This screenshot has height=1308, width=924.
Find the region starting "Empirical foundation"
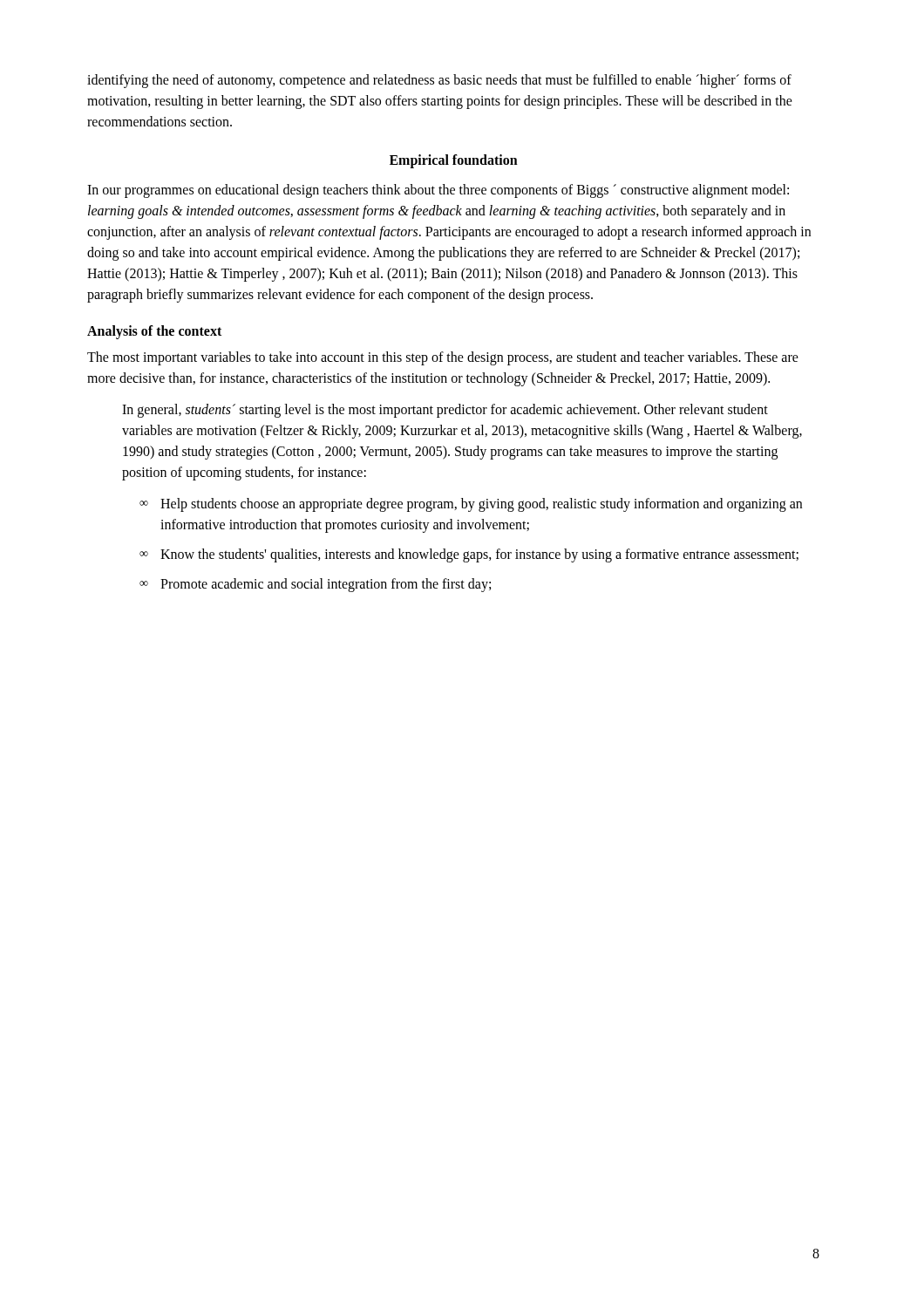point(453,160)
